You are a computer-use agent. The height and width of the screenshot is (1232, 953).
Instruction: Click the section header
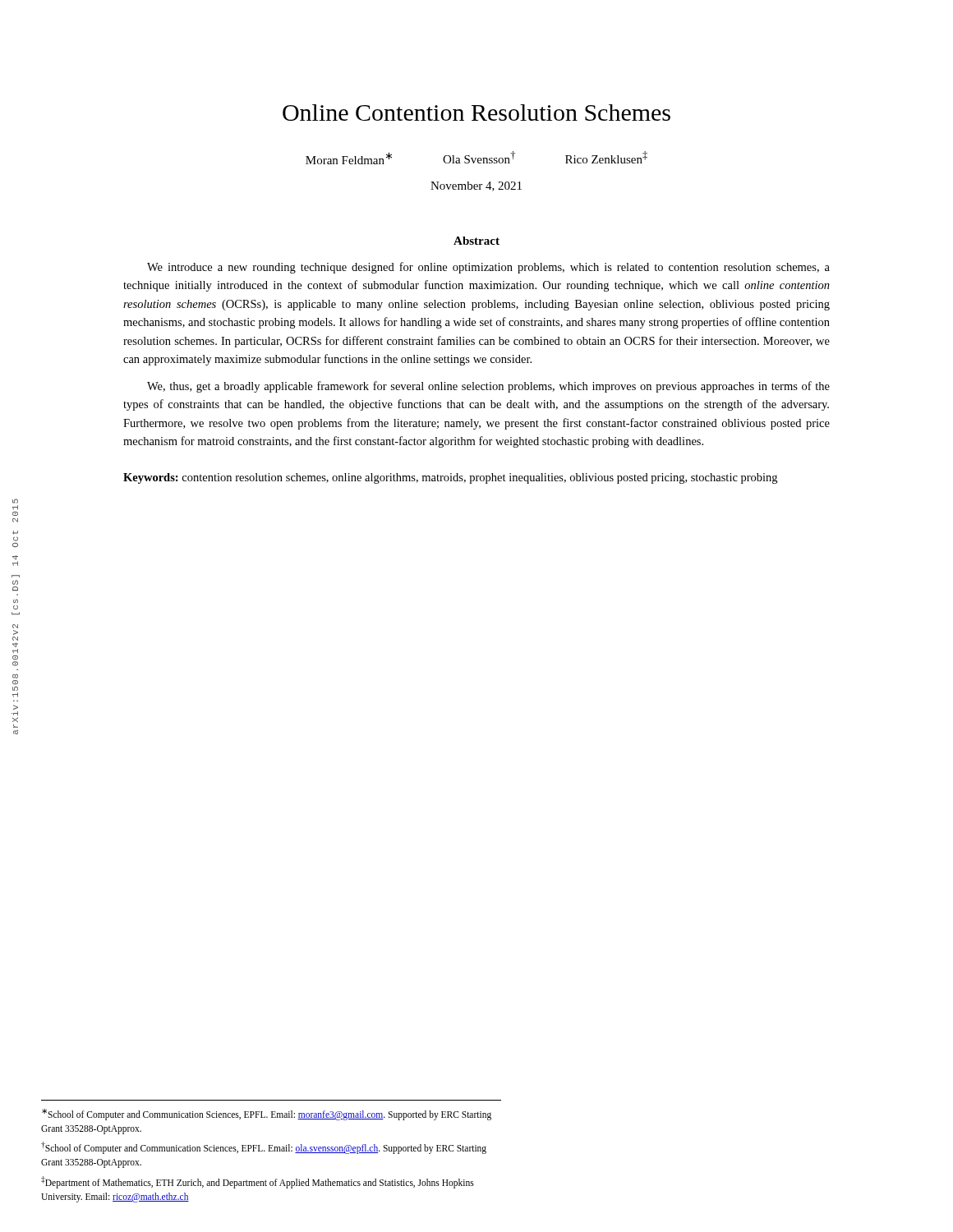point(476,241)
